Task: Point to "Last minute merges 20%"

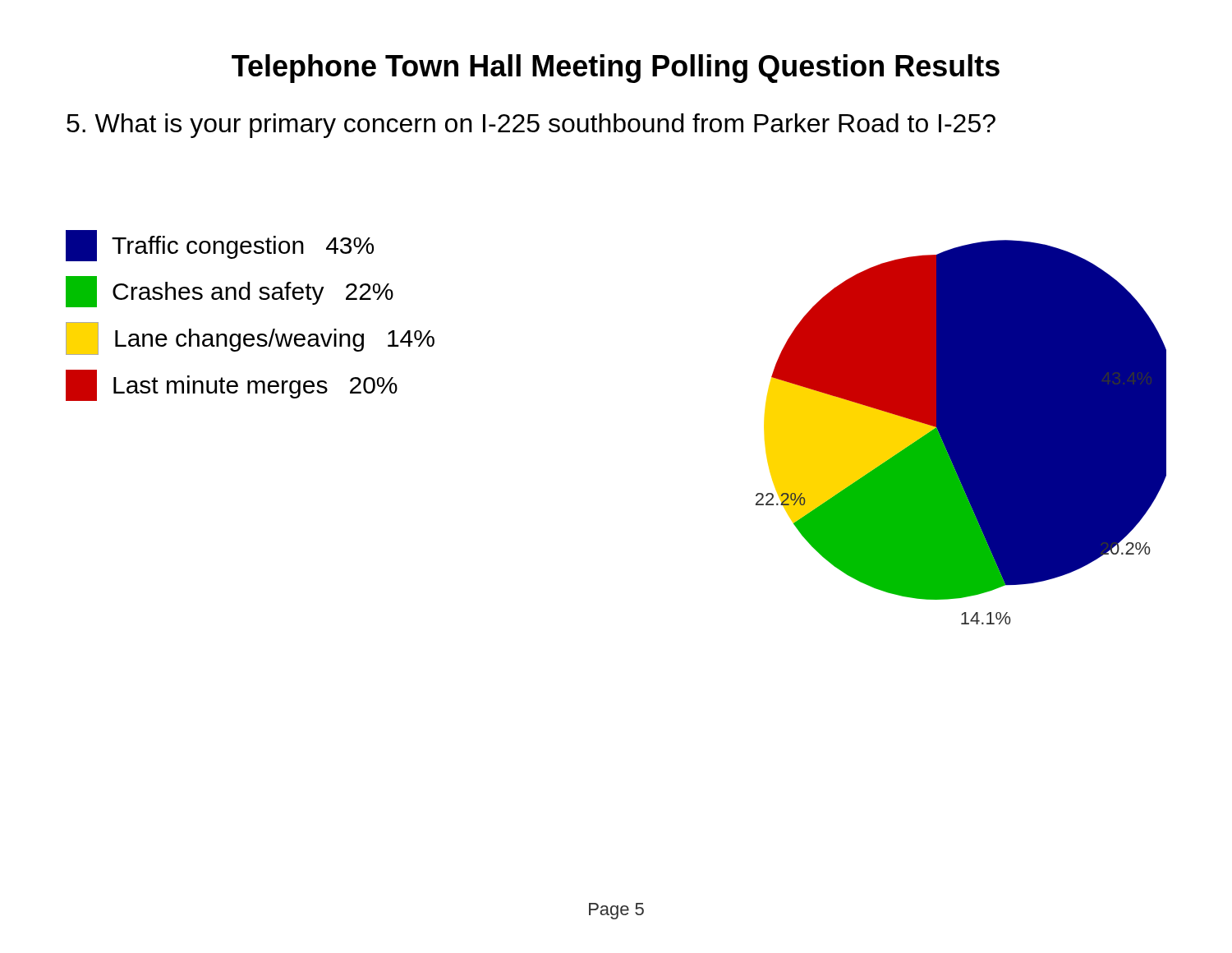Action: pos(232,385)
